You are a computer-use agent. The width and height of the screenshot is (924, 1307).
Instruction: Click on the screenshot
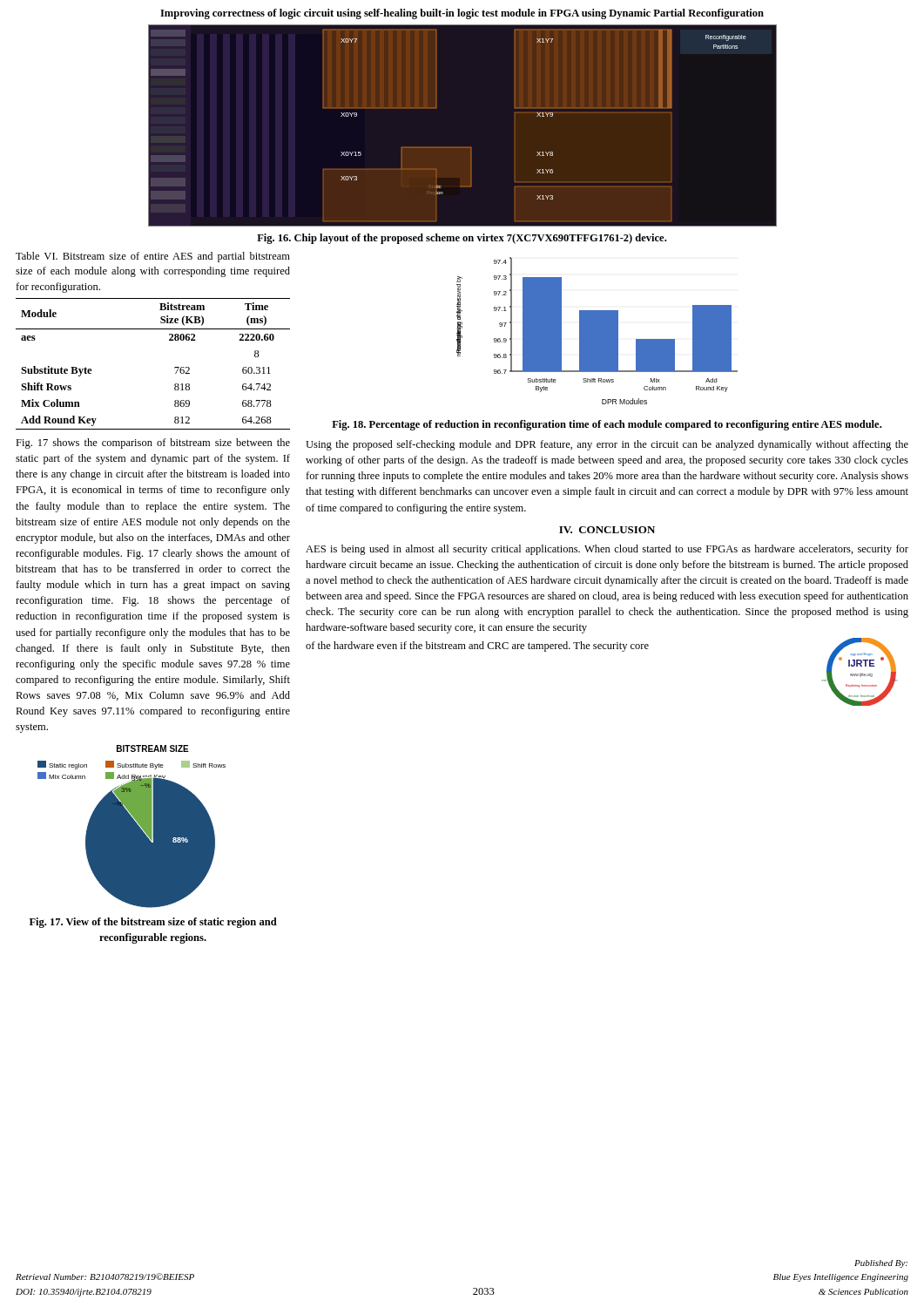(x=462, y=127)
